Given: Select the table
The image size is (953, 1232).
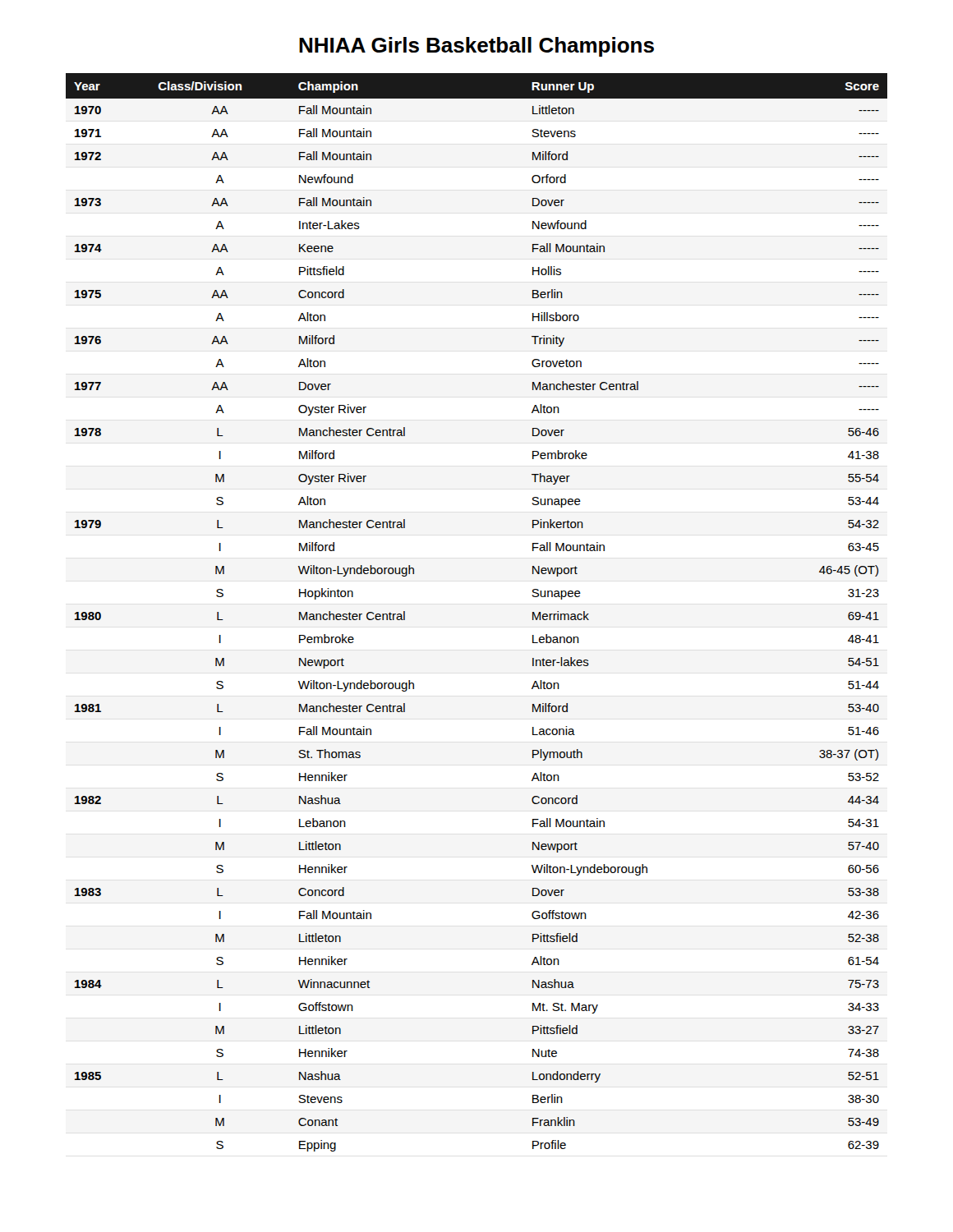Looking at the screenshot, I should pos(476,615).
